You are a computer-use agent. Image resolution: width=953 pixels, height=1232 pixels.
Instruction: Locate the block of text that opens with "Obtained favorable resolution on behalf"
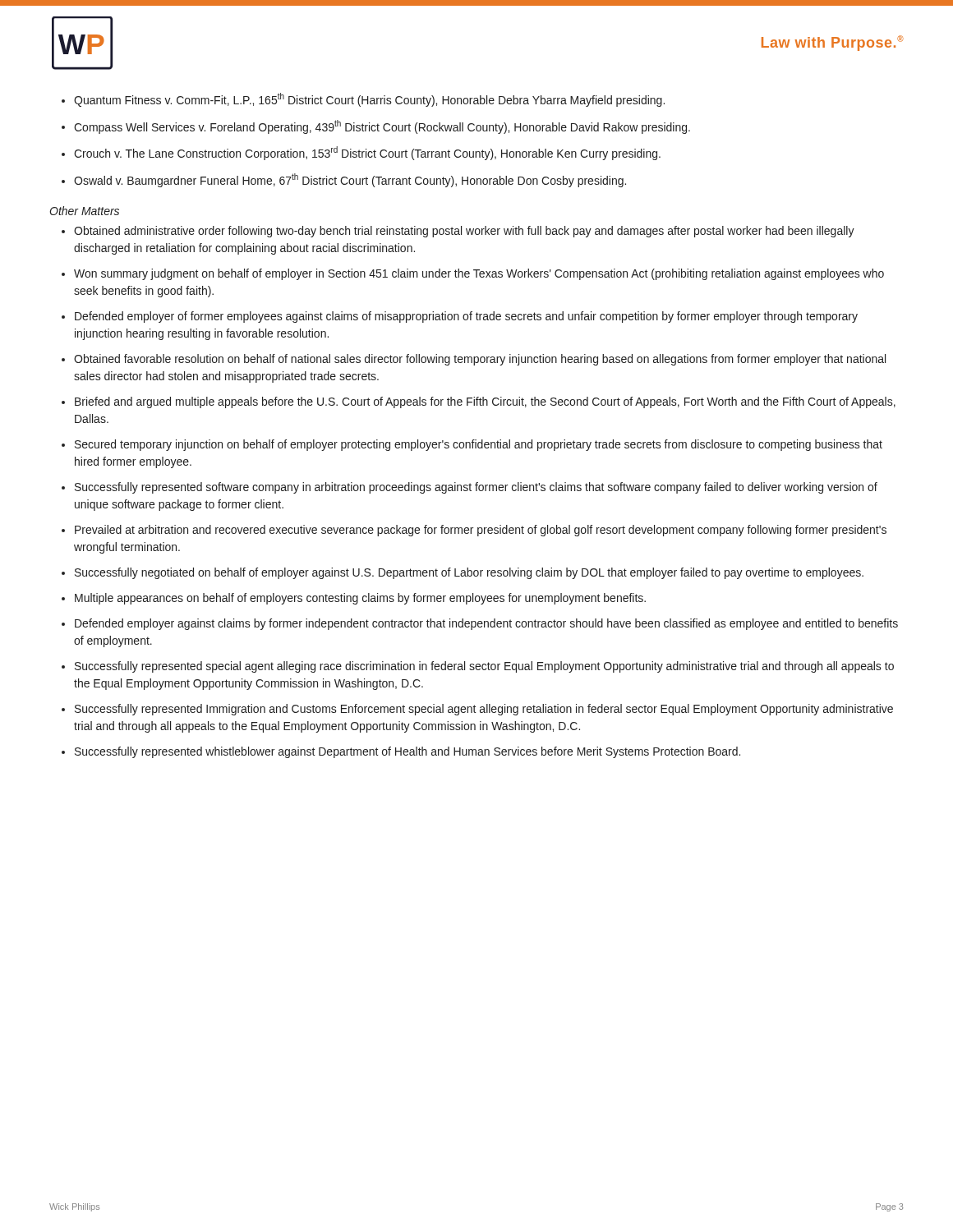coord(480,367)
